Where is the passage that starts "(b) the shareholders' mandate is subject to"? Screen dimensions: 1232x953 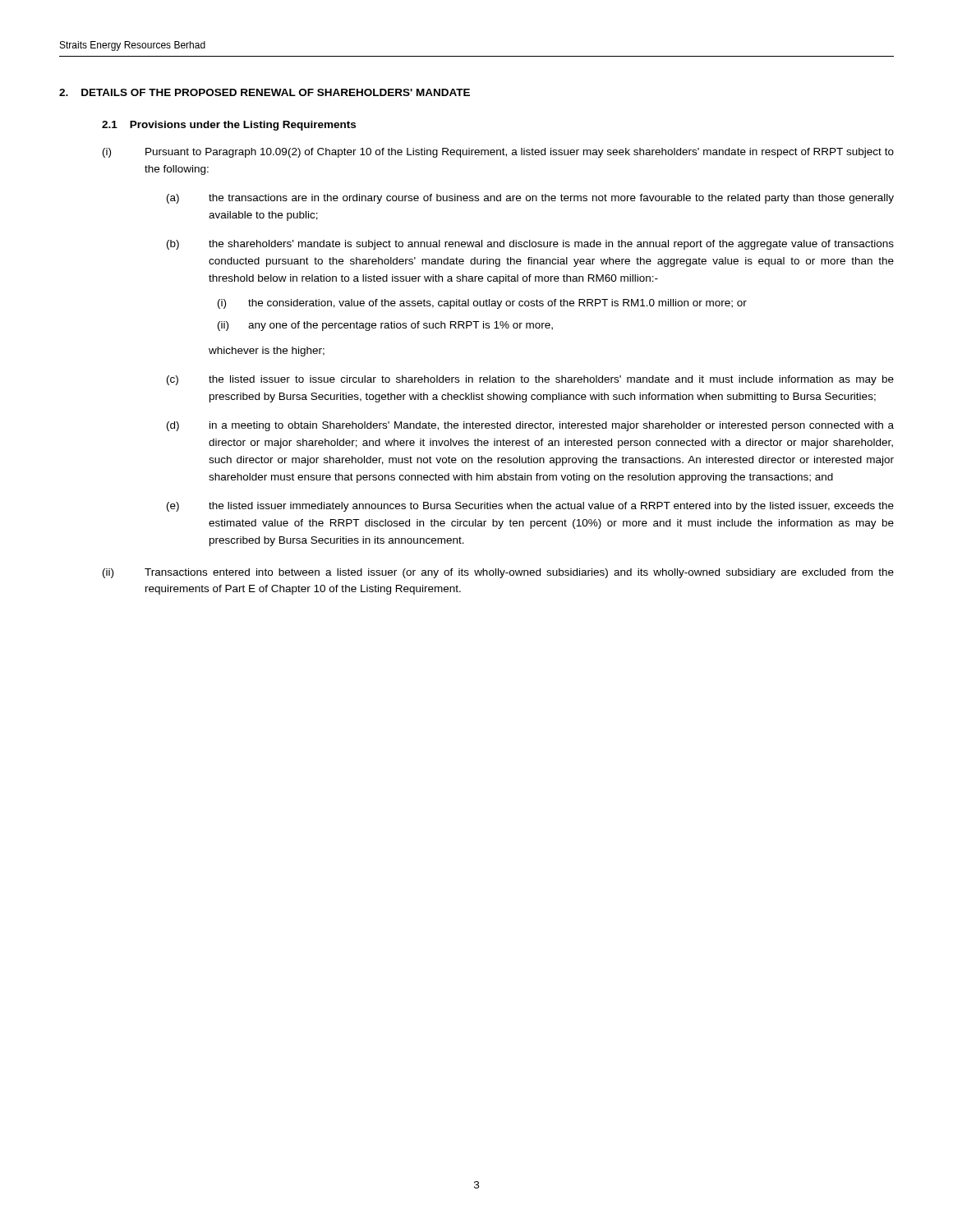point(530,299)
